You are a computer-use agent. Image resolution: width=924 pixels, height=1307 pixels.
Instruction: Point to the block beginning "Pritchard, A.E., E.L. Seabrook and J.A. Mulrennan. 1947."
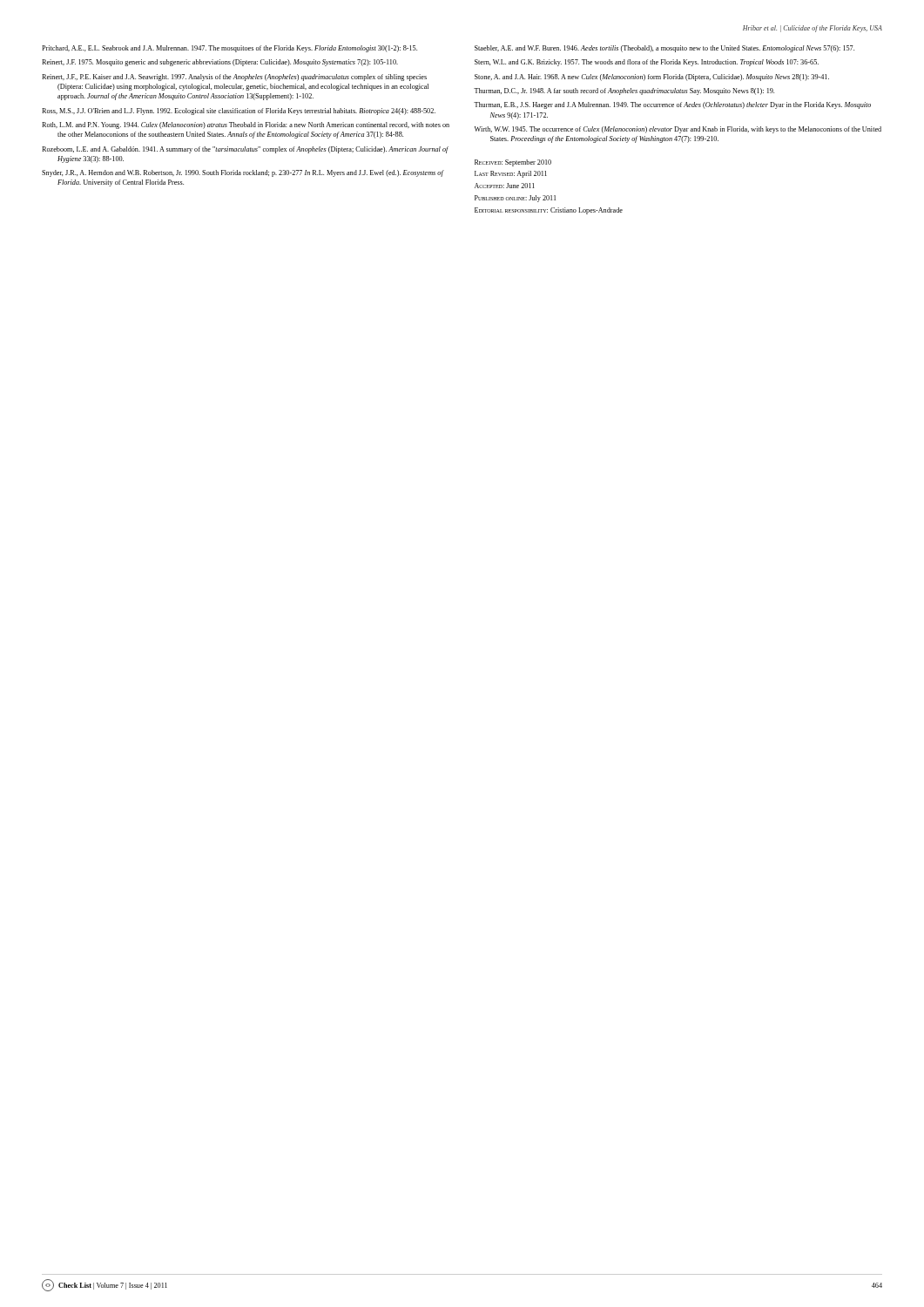pos(230,48)
